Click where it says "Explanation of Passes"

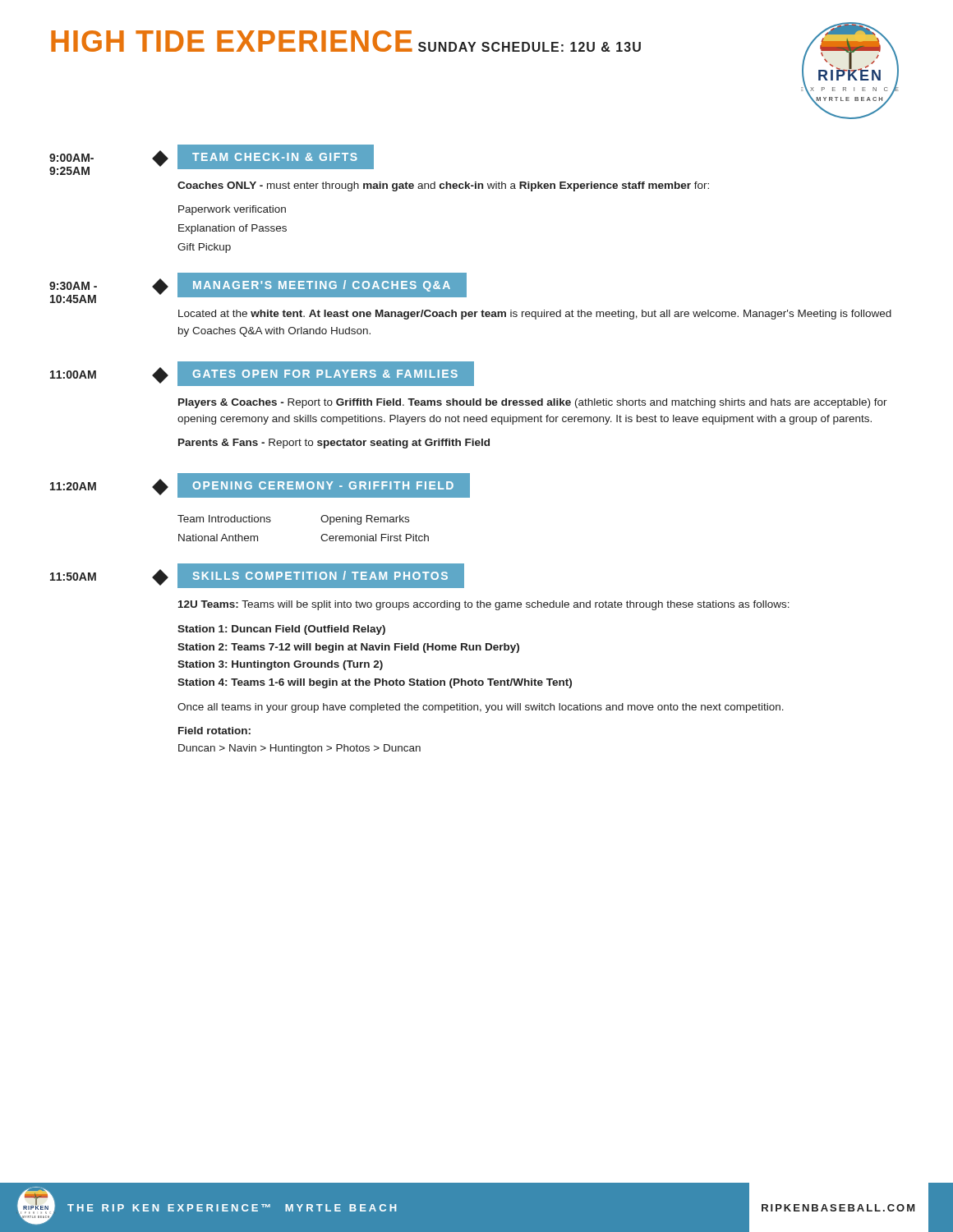pos(232,228)
